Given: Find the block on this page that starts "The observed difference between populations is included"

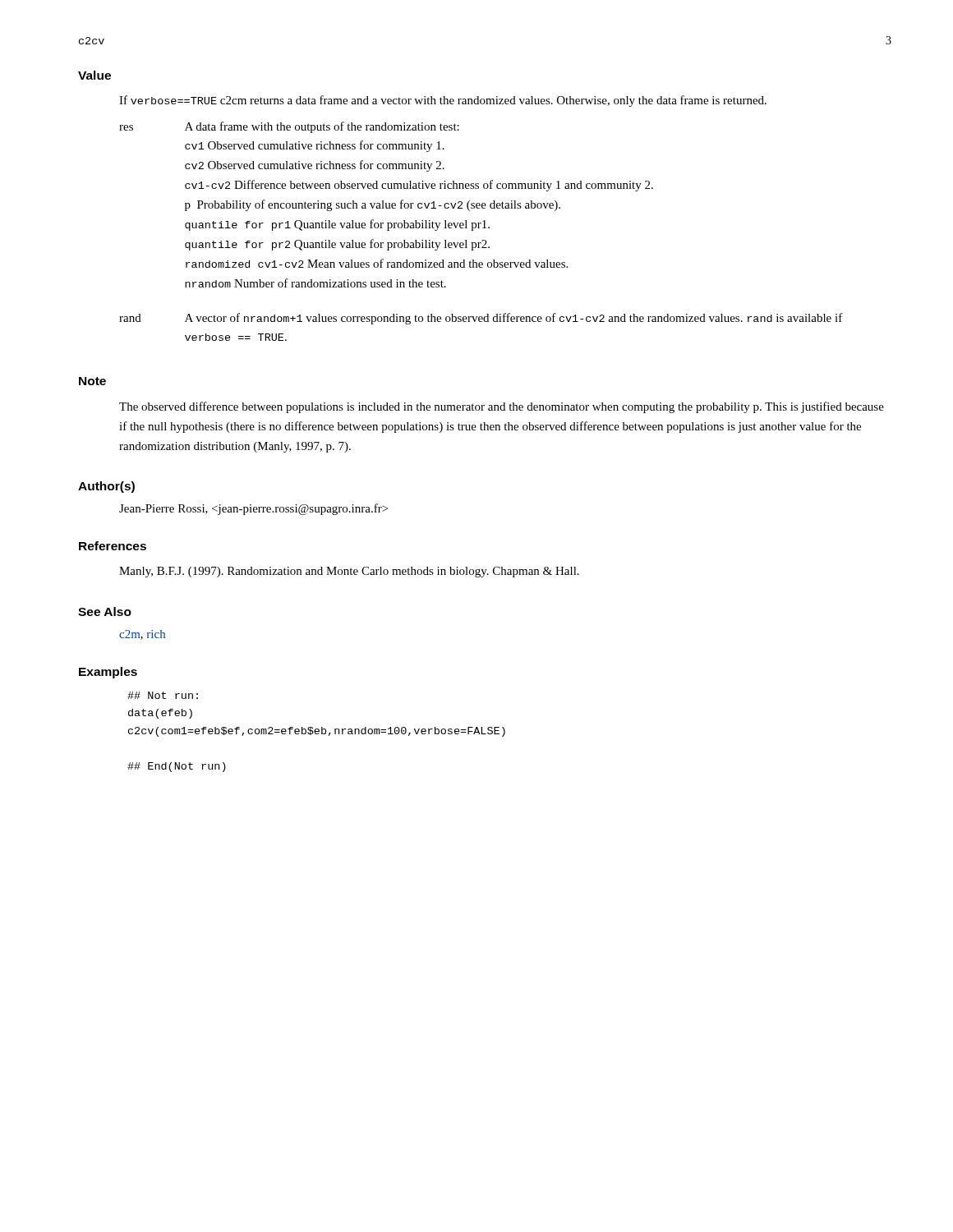Looking at the screenshot, I should 502,427.
